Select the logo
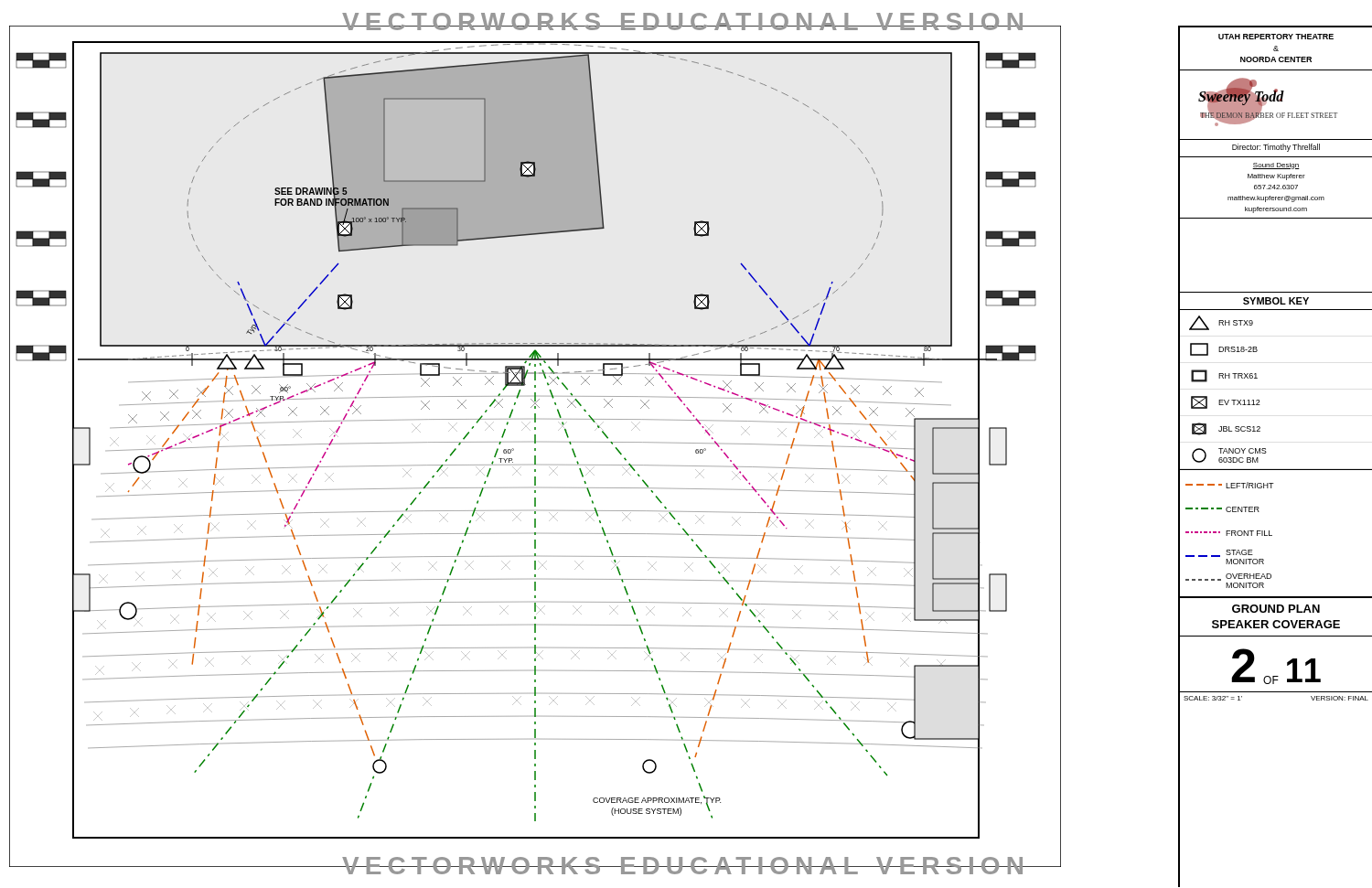1372x888 pixels. pyautogui.click(x=1276, y=105)
